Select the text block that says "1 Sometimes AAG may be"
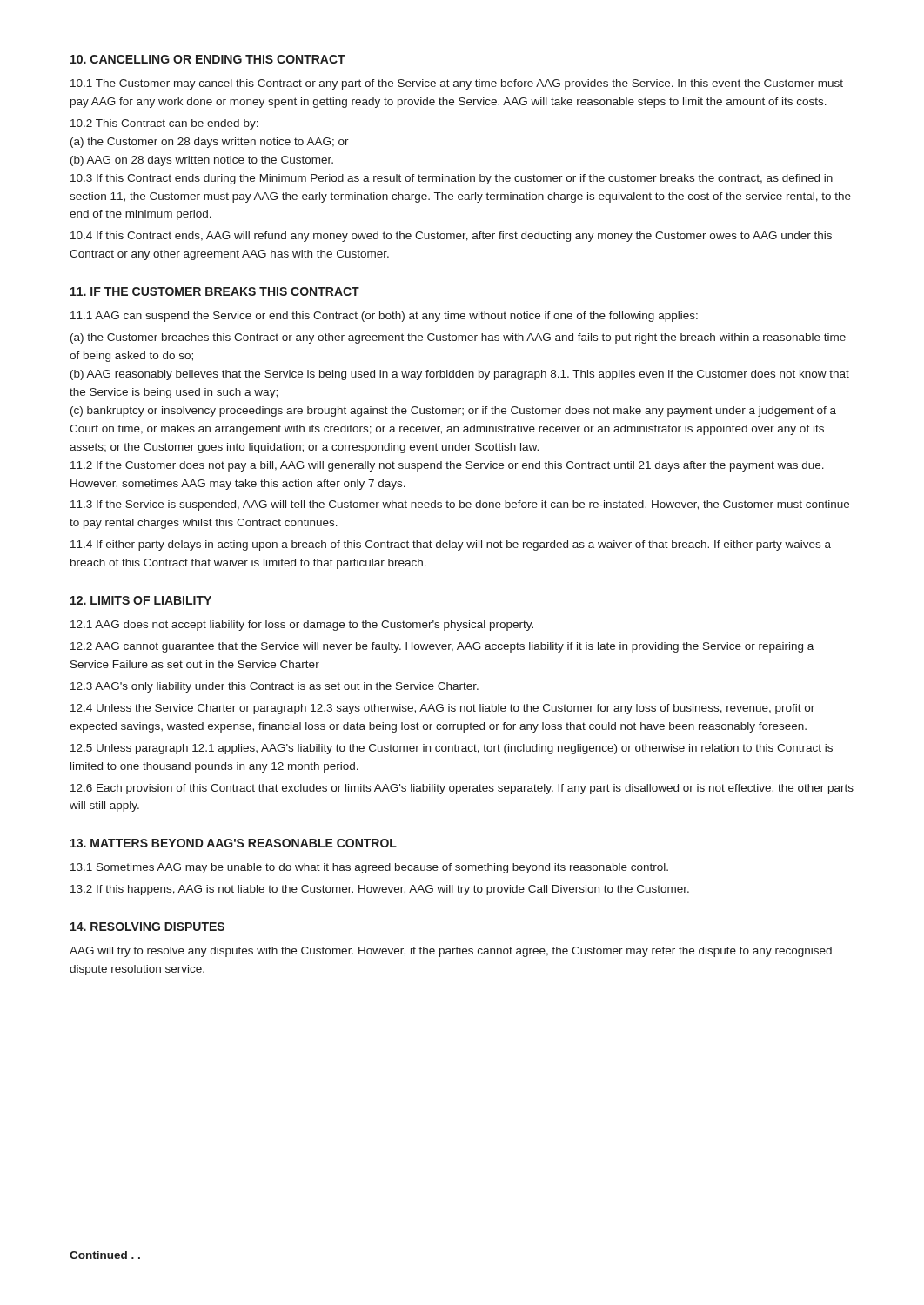924x1305 pixels. coord(369,867)
